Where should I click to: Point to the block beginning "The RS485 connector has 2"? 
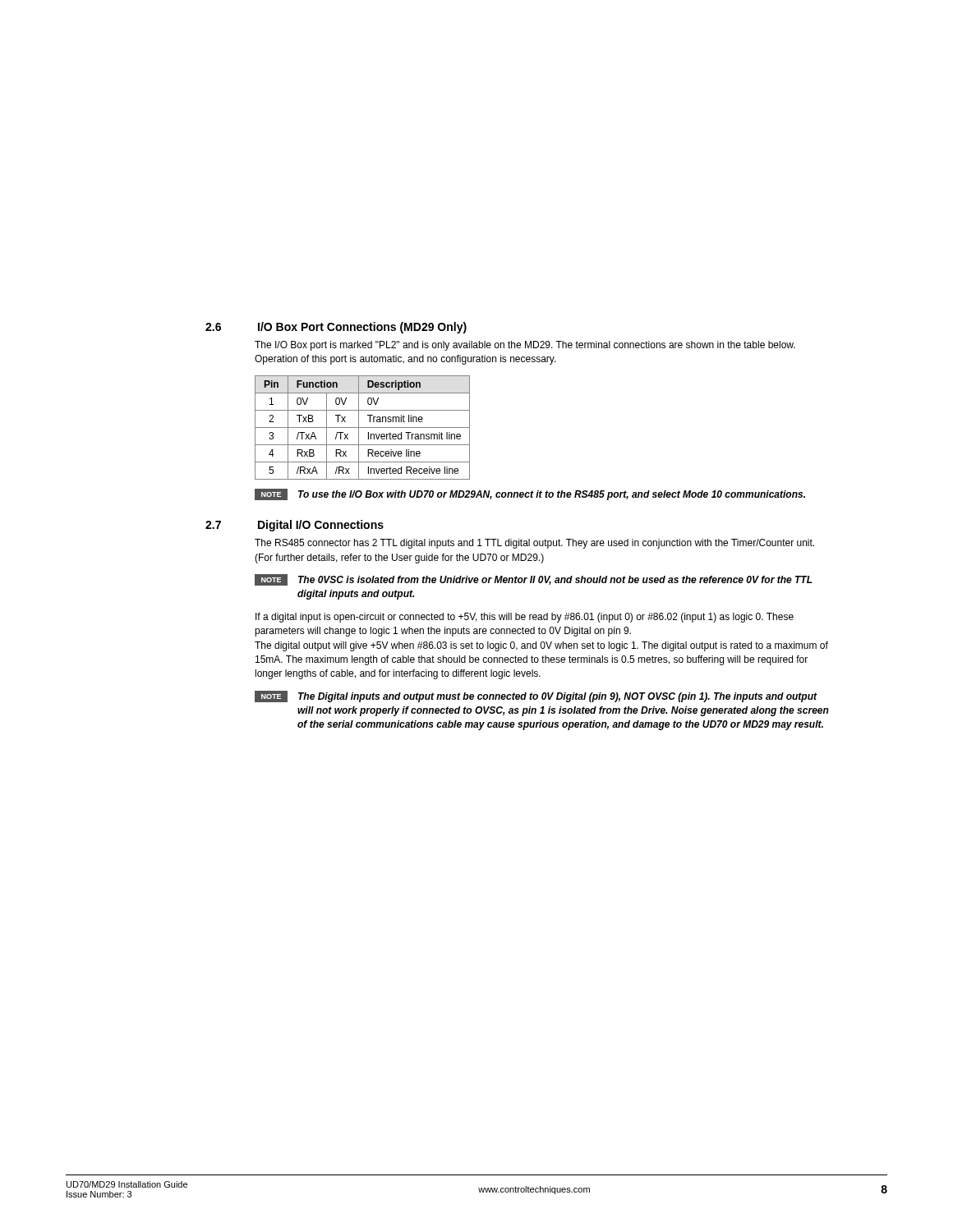coord(535,550)
